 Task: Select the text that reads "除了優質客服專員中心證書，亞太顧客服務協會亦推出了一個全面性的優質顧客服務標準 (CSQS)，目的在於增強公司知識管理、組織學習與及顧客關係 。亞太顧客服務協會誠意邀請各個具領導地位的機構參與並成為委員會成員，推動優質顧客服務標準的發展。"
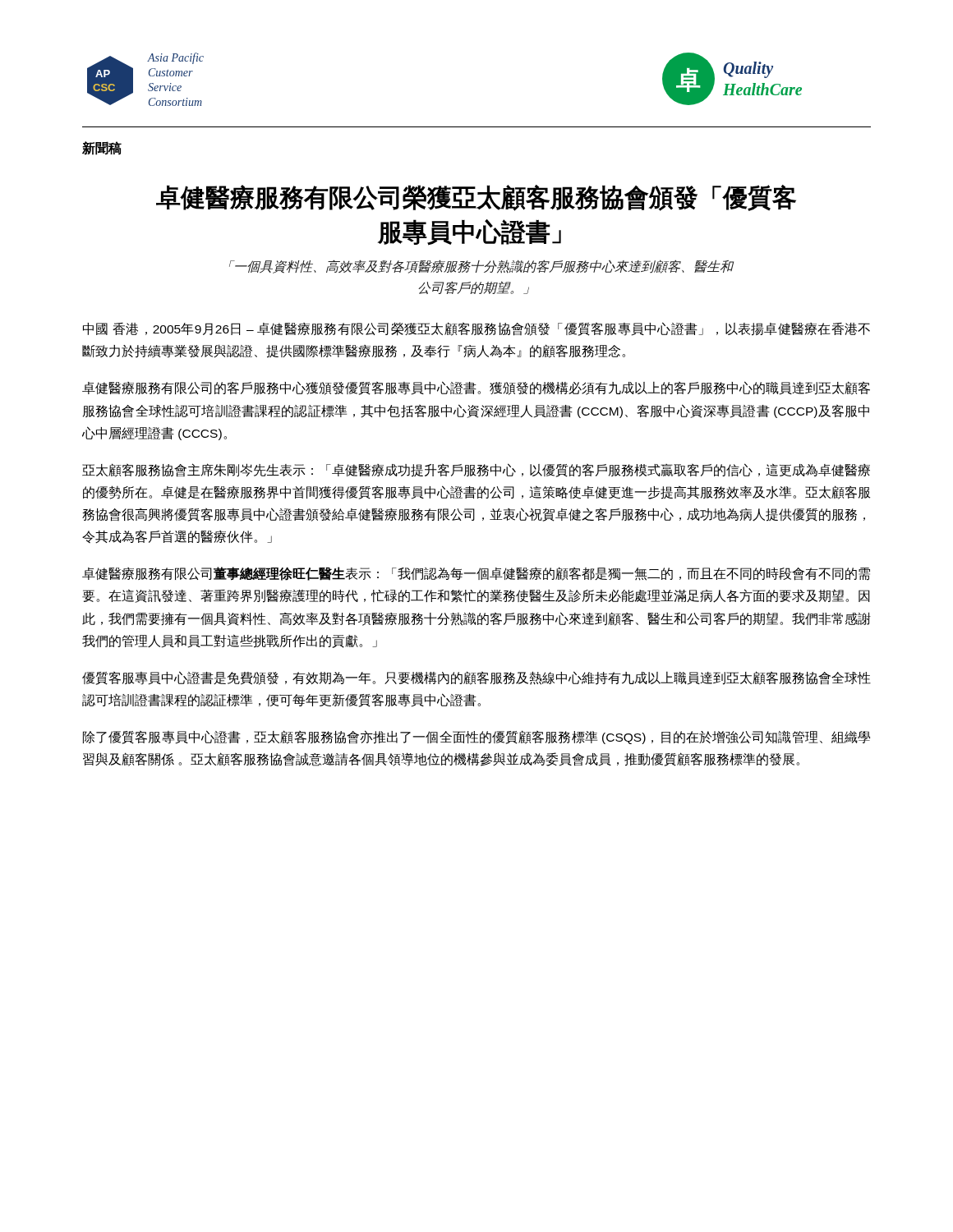pyautogui.click(x=476, y=748)
